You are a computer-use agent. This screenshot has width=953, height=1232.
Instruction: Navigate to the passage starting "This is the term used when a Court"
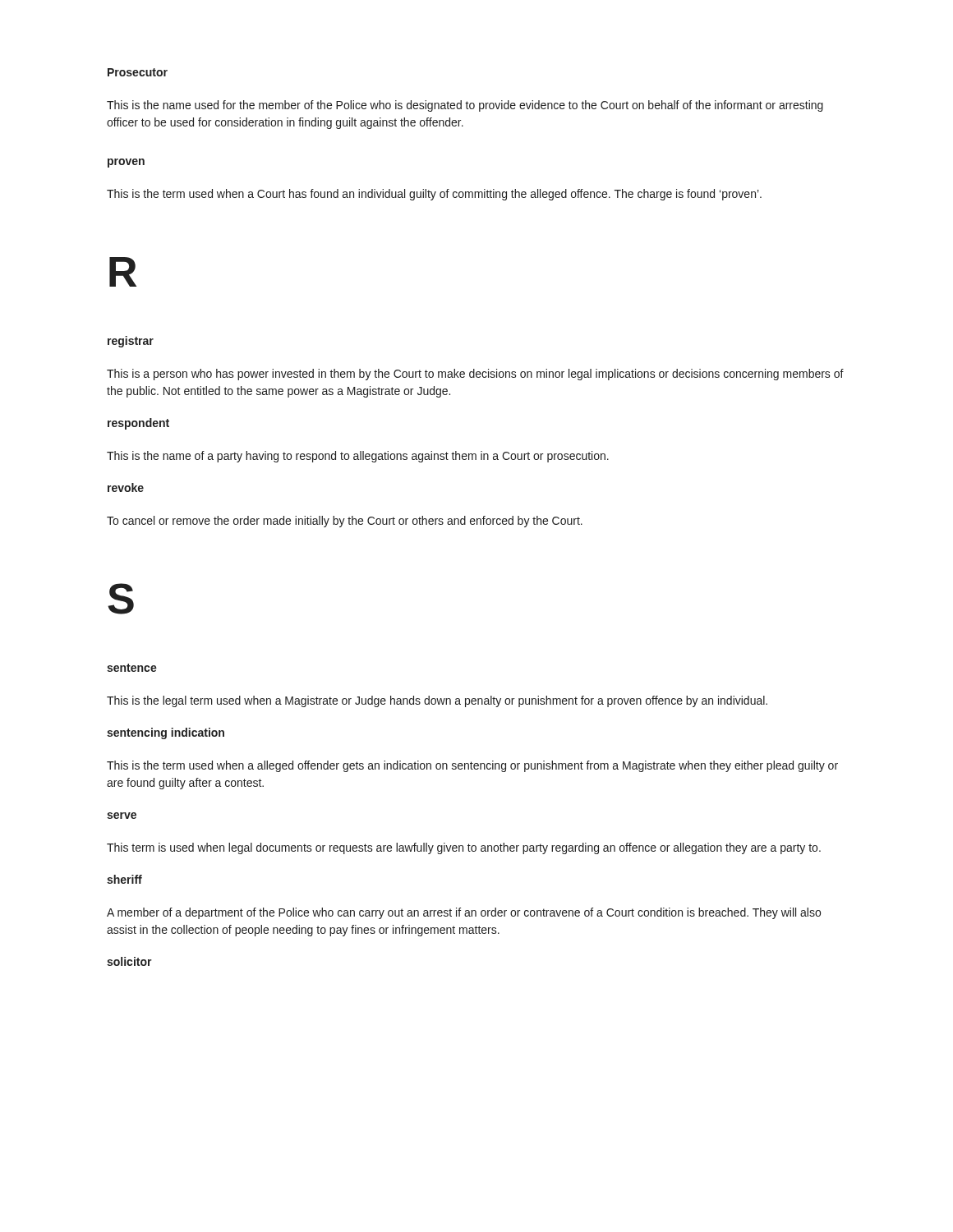click(x=435, y=194)
